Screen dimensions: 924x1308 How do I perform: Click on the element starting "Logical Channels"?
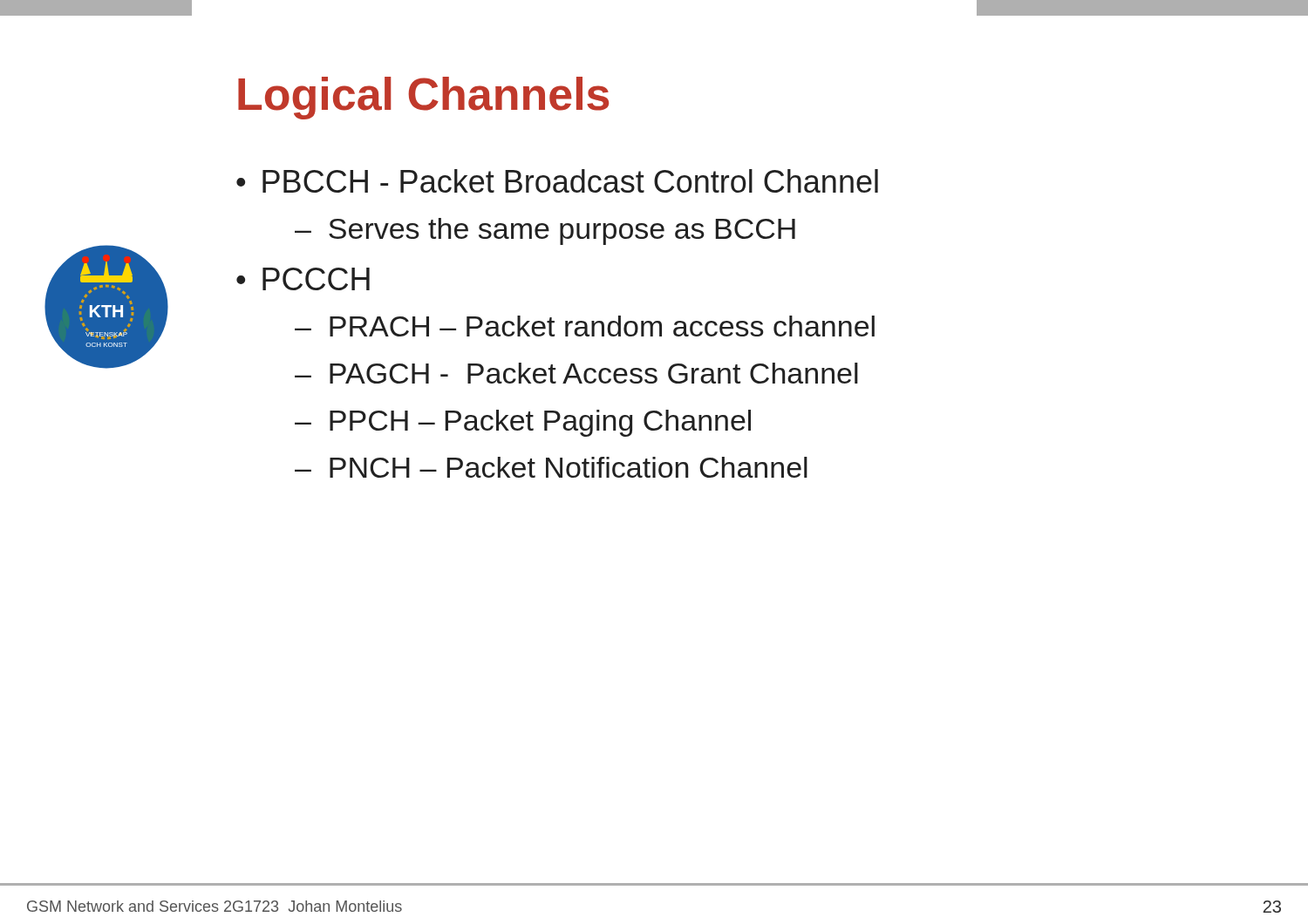click(423, 94)
